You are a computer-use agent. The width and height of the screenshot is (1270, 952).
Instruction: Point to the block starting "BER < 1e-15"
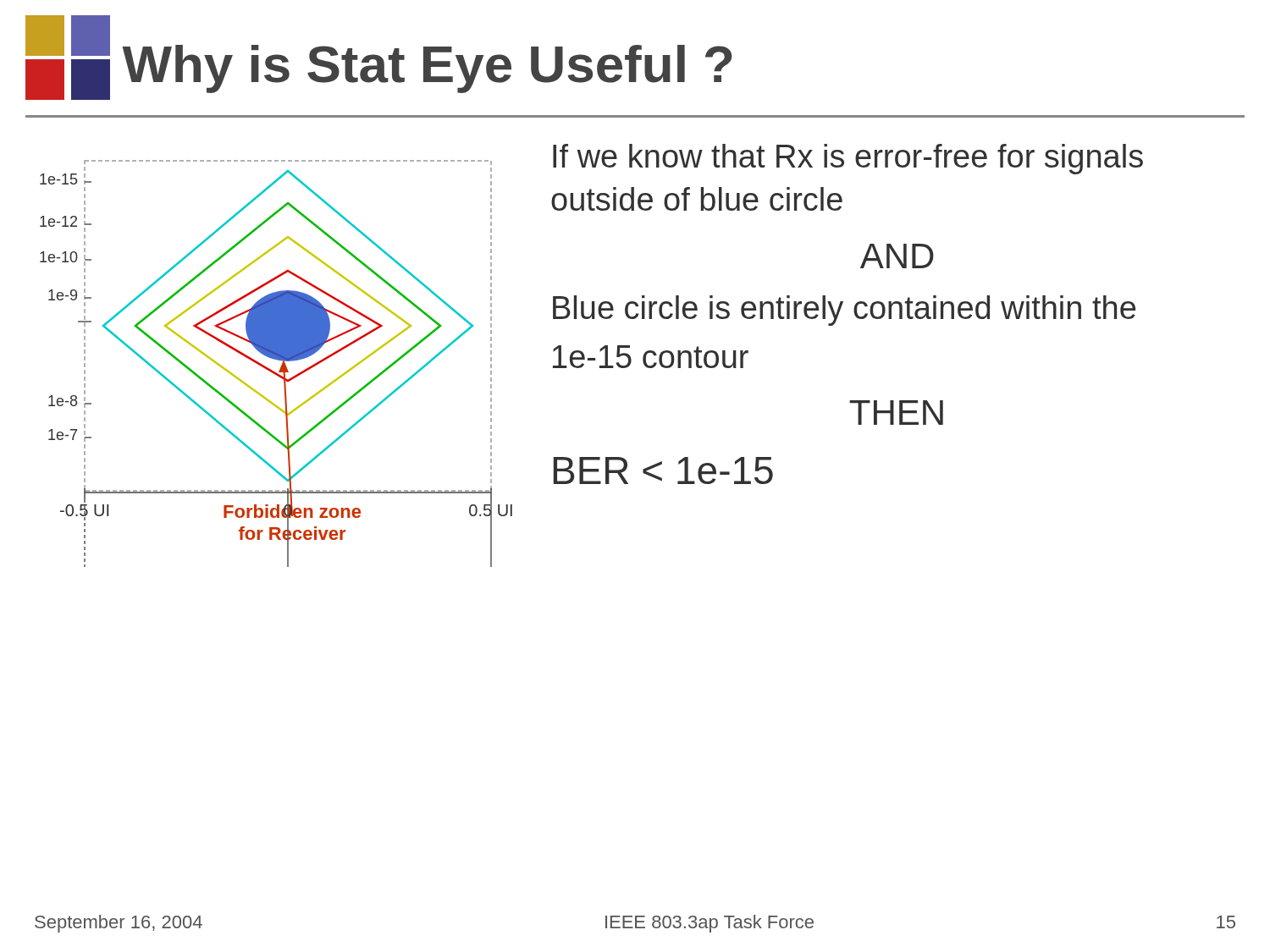[x=662, y=470]
